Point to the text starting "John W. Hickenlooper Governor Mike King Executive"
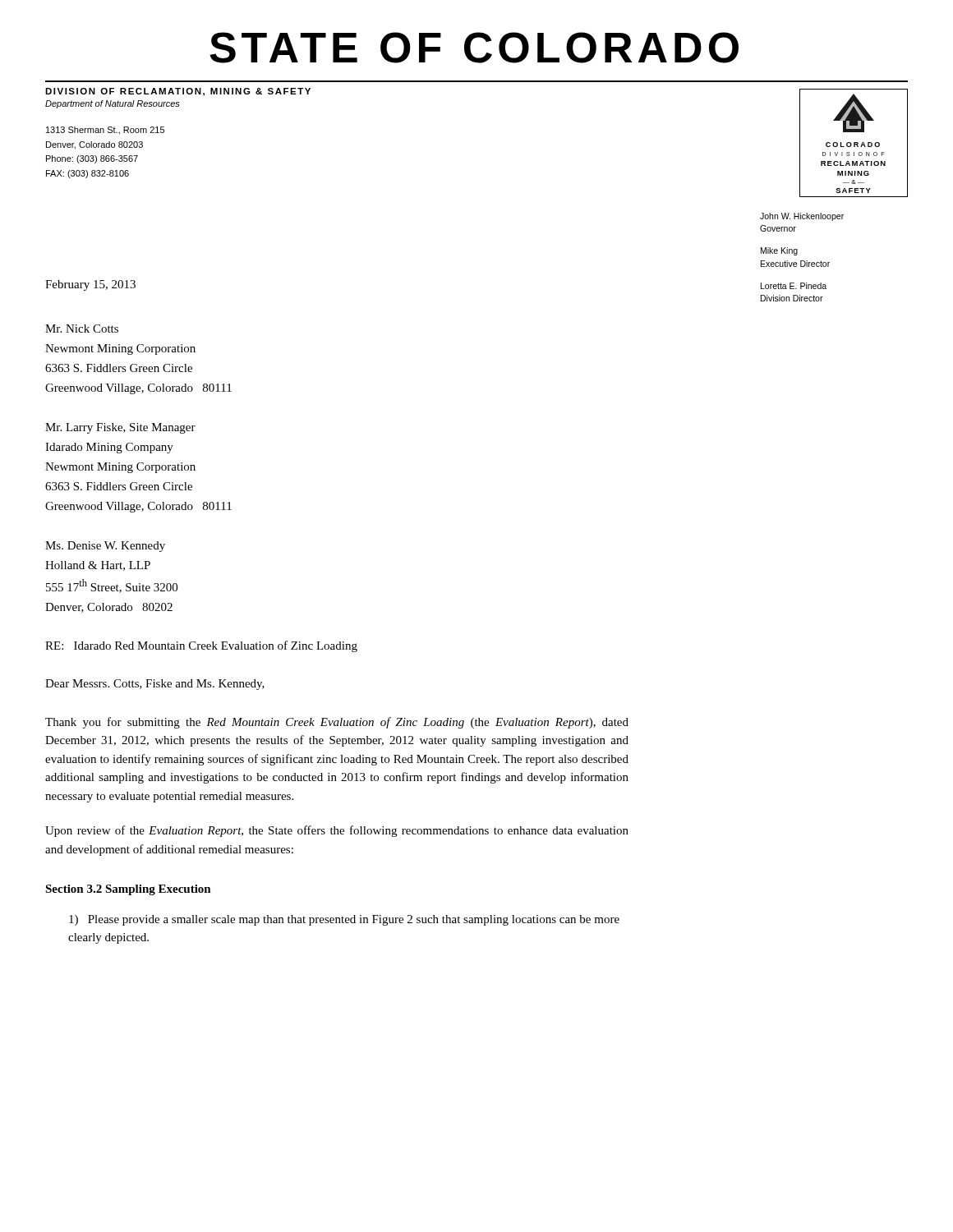This screenshot has height=1232, width=953. pyautogui.click(x=834, y=258)
